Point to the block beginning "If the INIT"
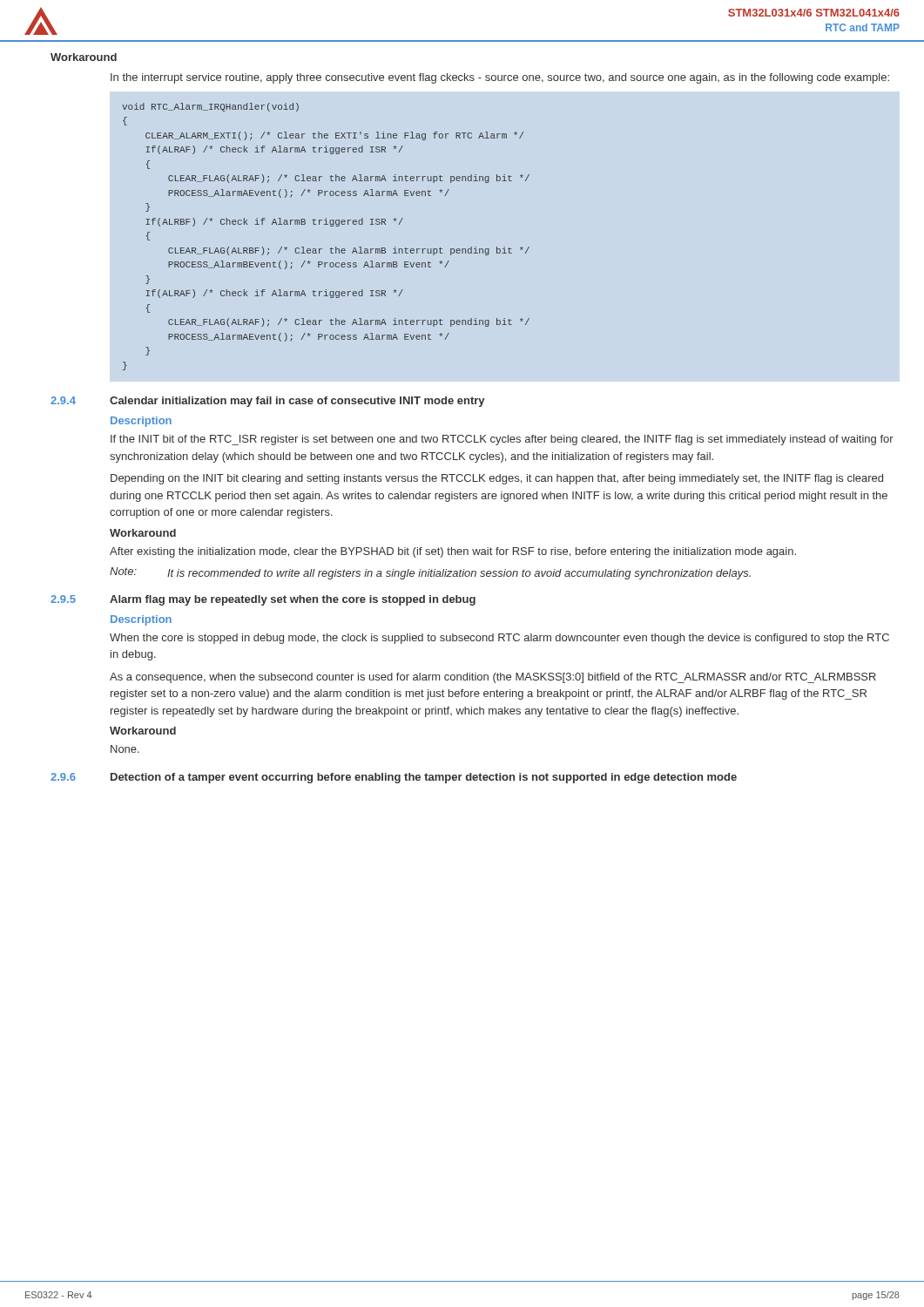 click(501, 447)
